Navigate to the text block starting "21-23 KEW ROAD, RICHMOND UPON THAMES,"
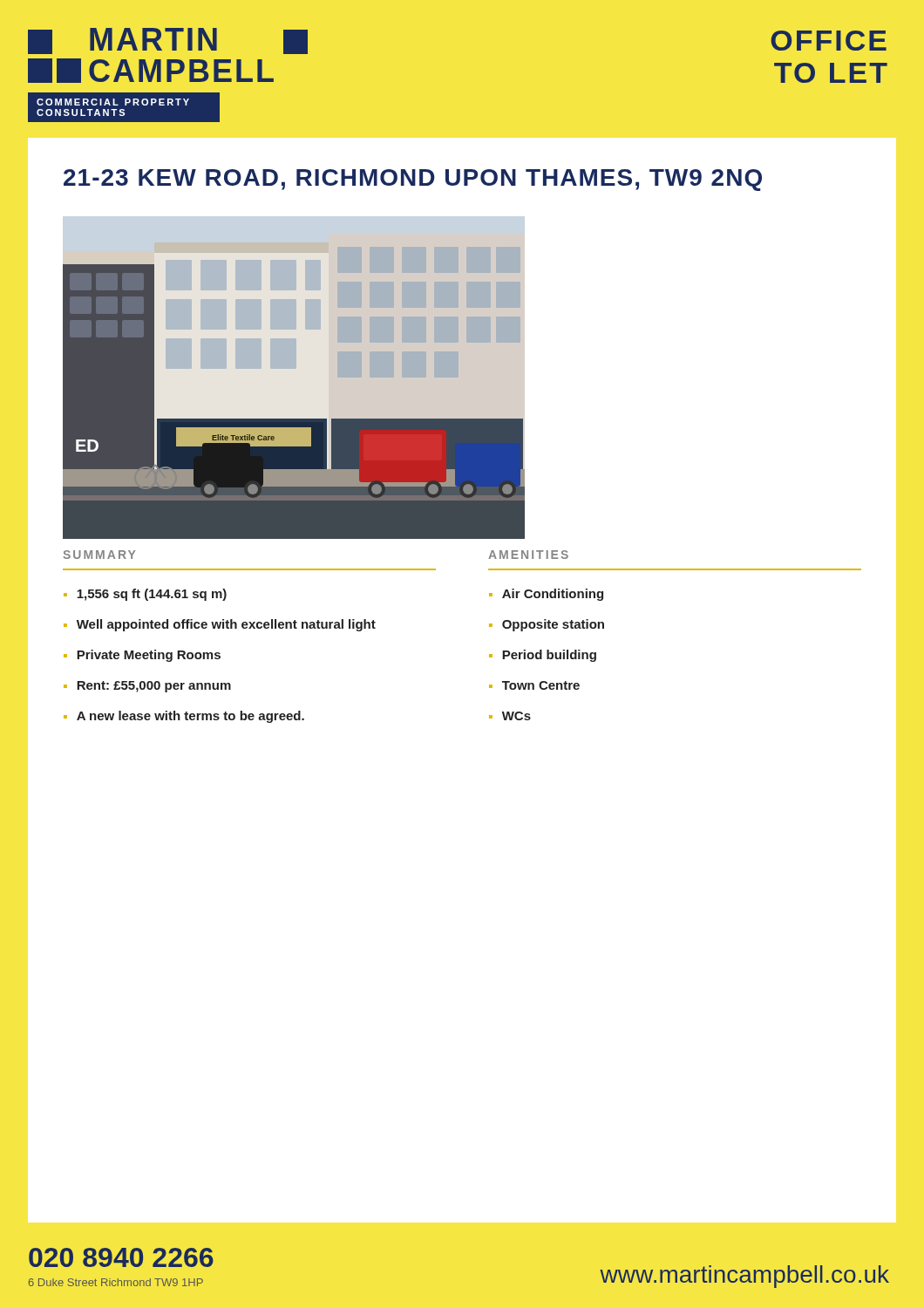The height and width of the screenshot is (1308, 924). [413, 177]
